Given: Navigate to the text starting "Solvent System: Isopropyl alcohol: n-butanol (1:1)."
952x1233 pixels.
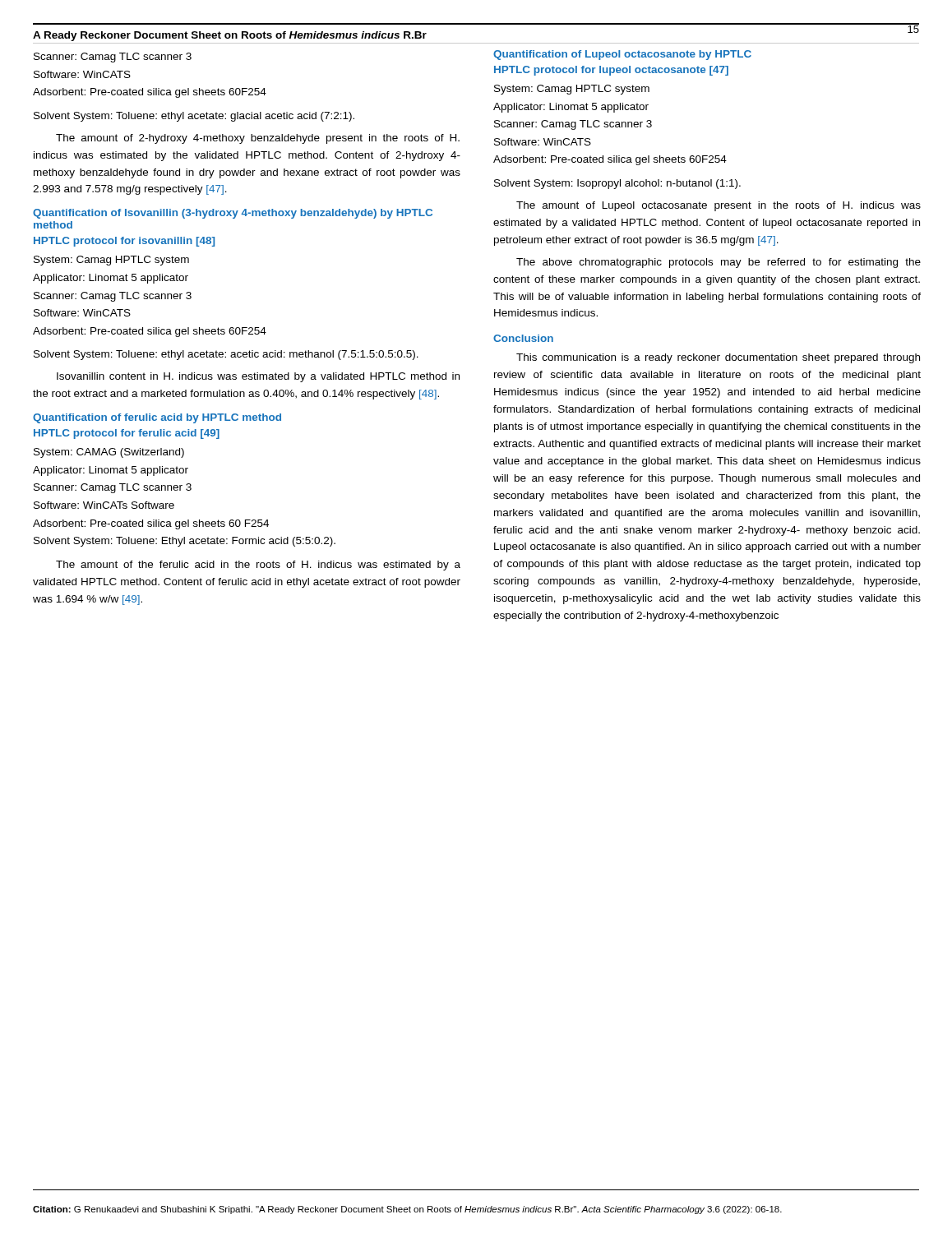Looking at the screenshot, I should click(x=617, y=183).
